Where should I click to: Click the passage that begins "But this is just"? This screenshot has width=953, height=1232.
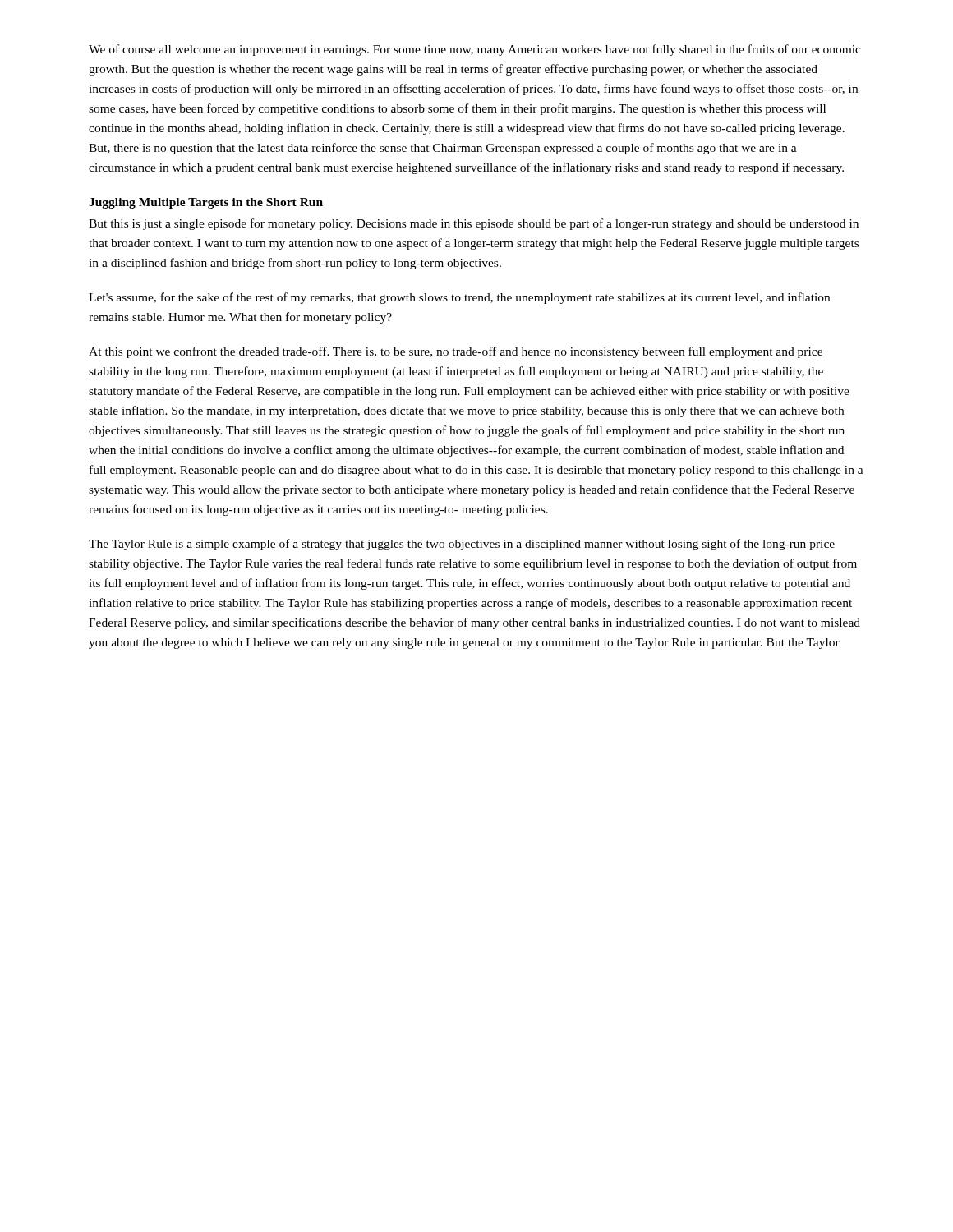(474, 243)
